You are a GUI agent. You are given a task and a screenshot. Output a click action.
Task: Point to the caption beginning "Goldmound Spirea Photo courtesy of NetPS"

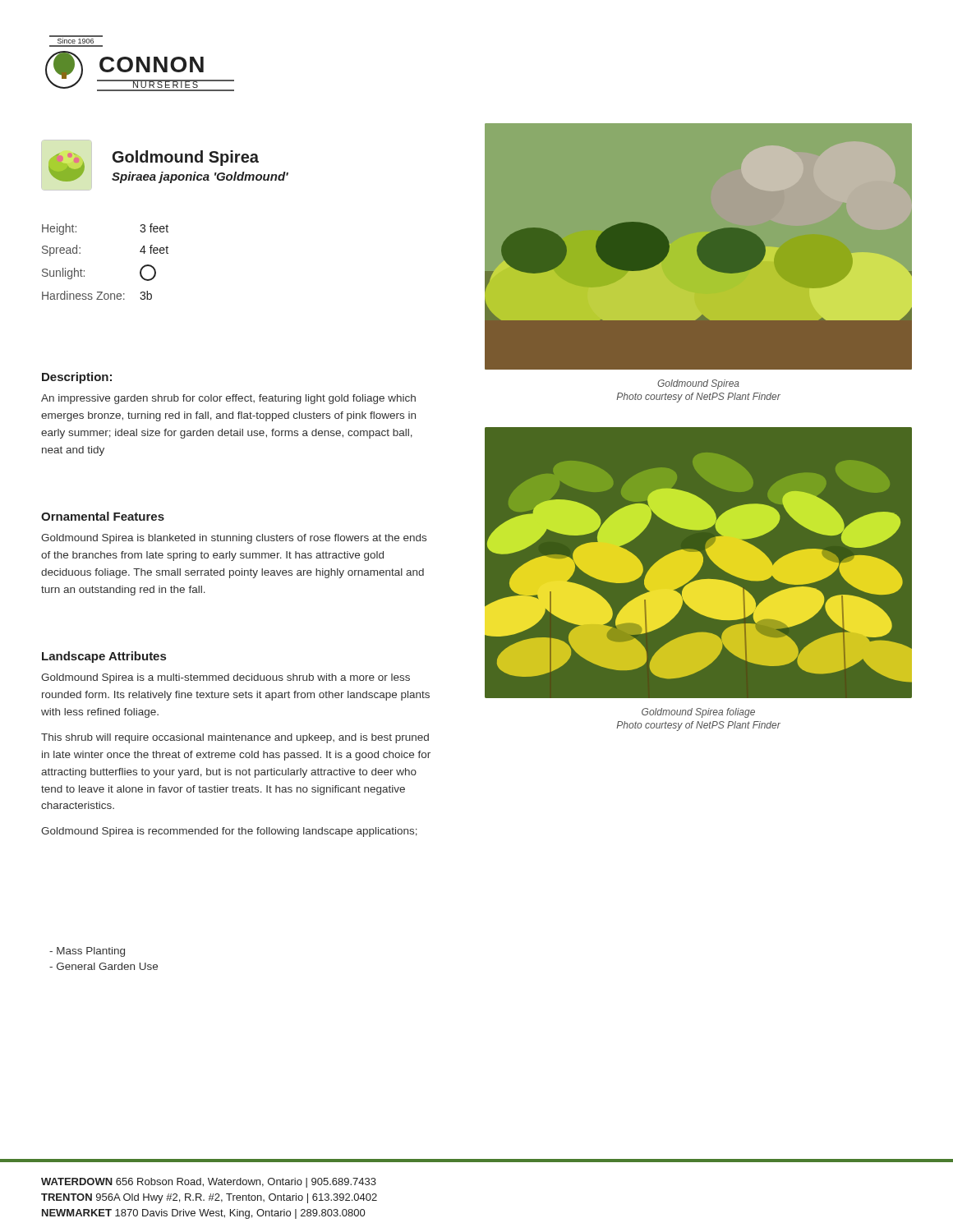(698, 390)
